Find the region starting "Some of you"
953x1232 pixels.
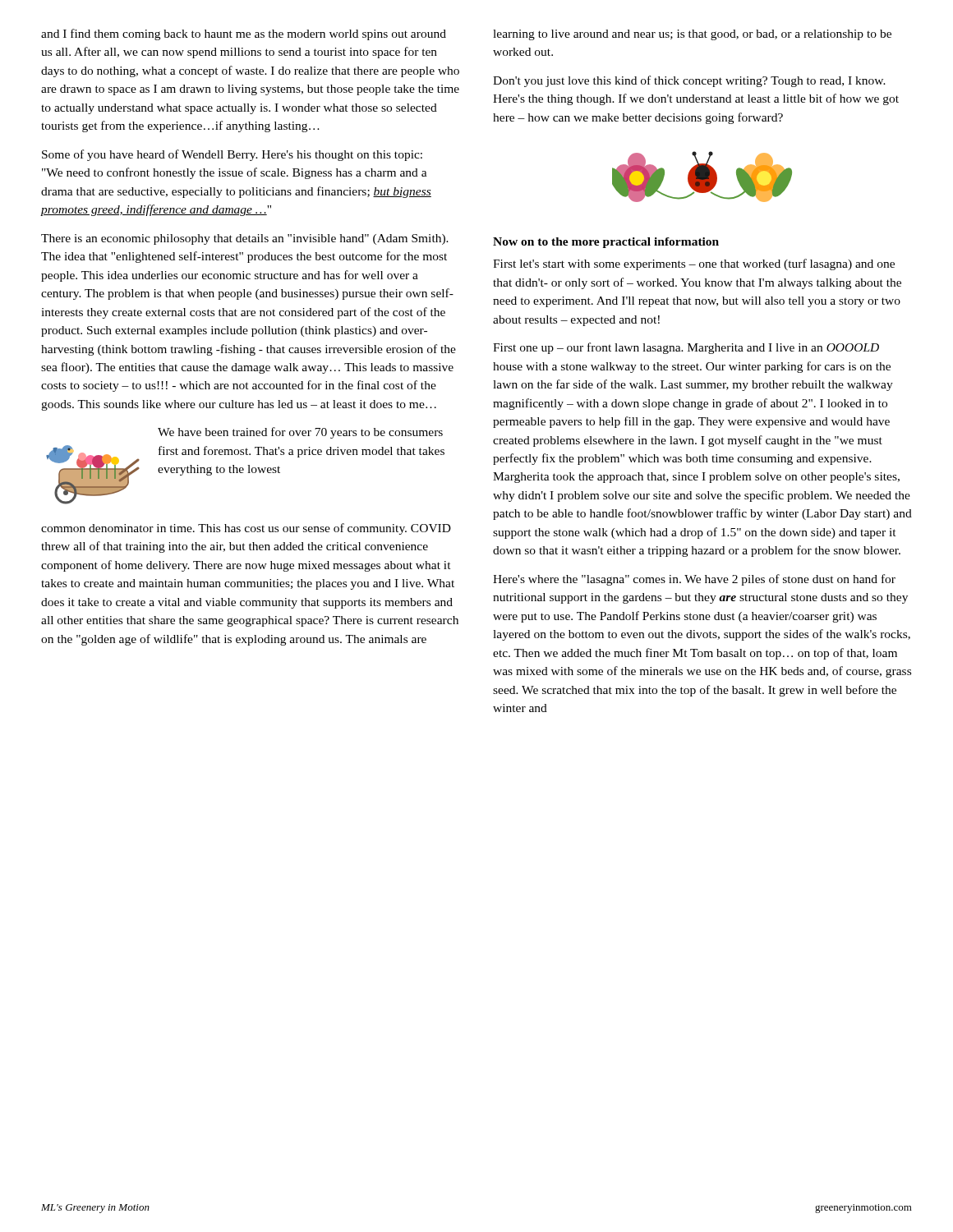[251, 182]
